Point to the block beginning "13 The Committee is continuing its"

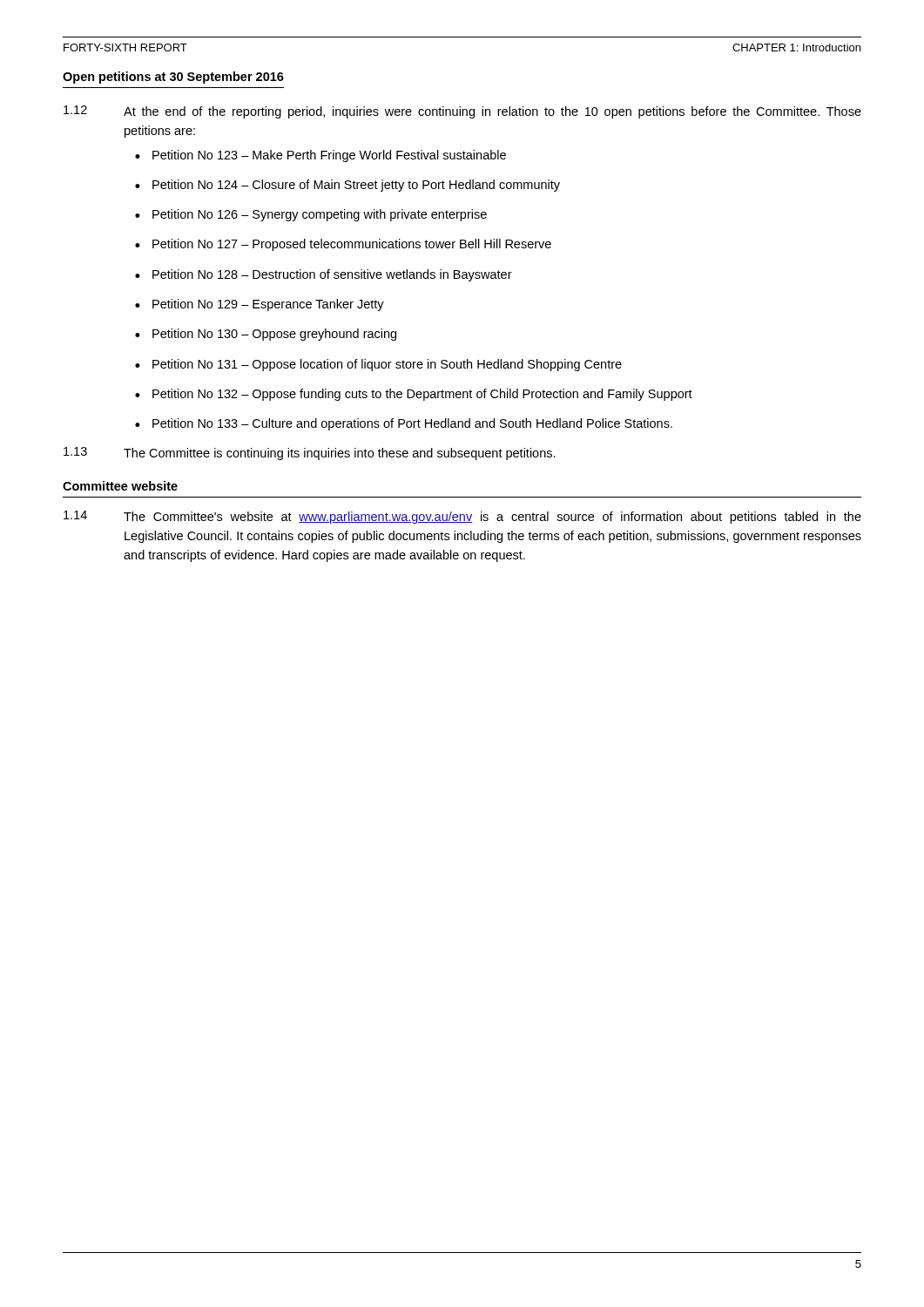tap(462, 454)
